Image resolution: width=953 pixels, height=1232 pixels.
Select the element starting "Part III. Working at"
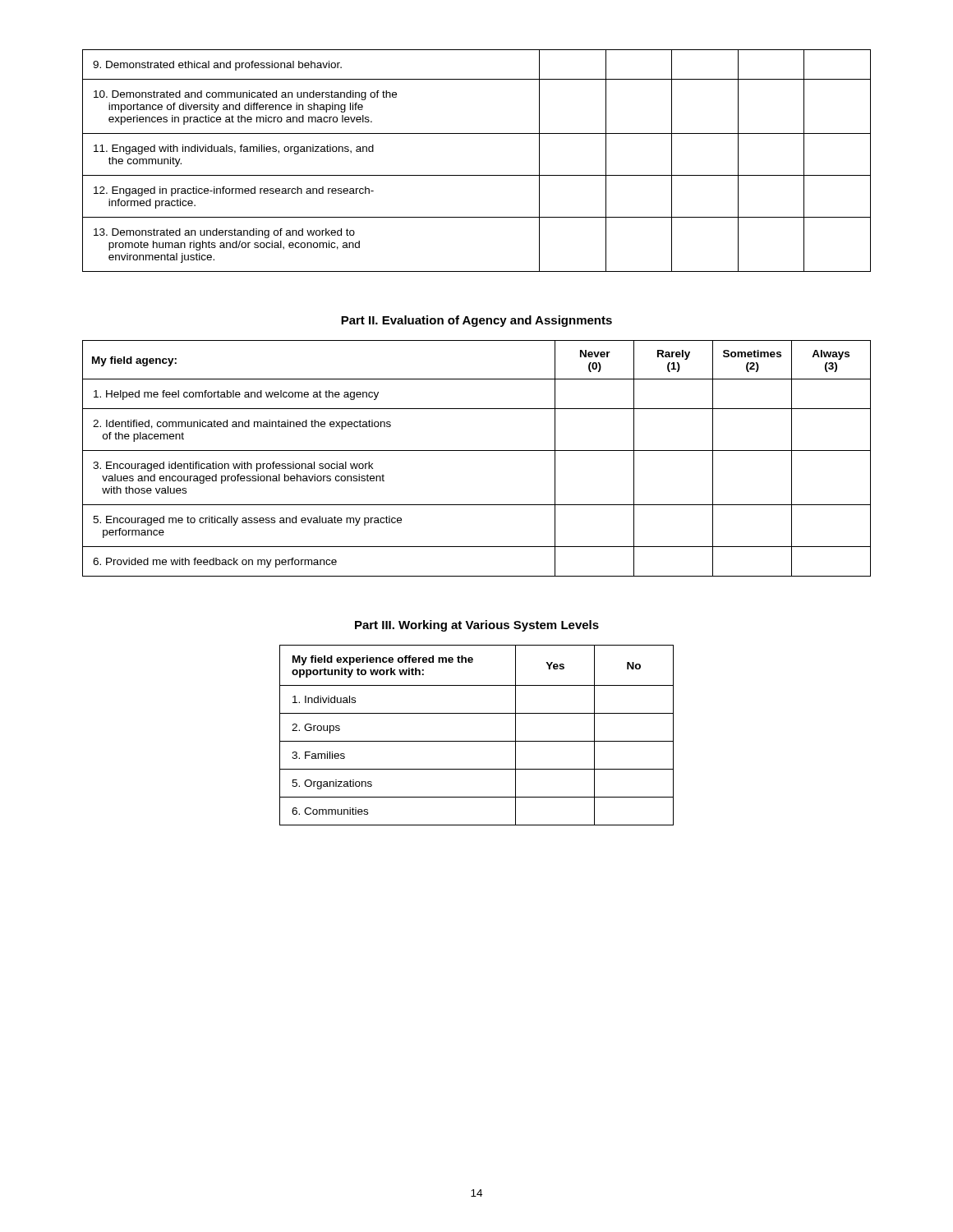pyautogui.click(x=476, y=625)
